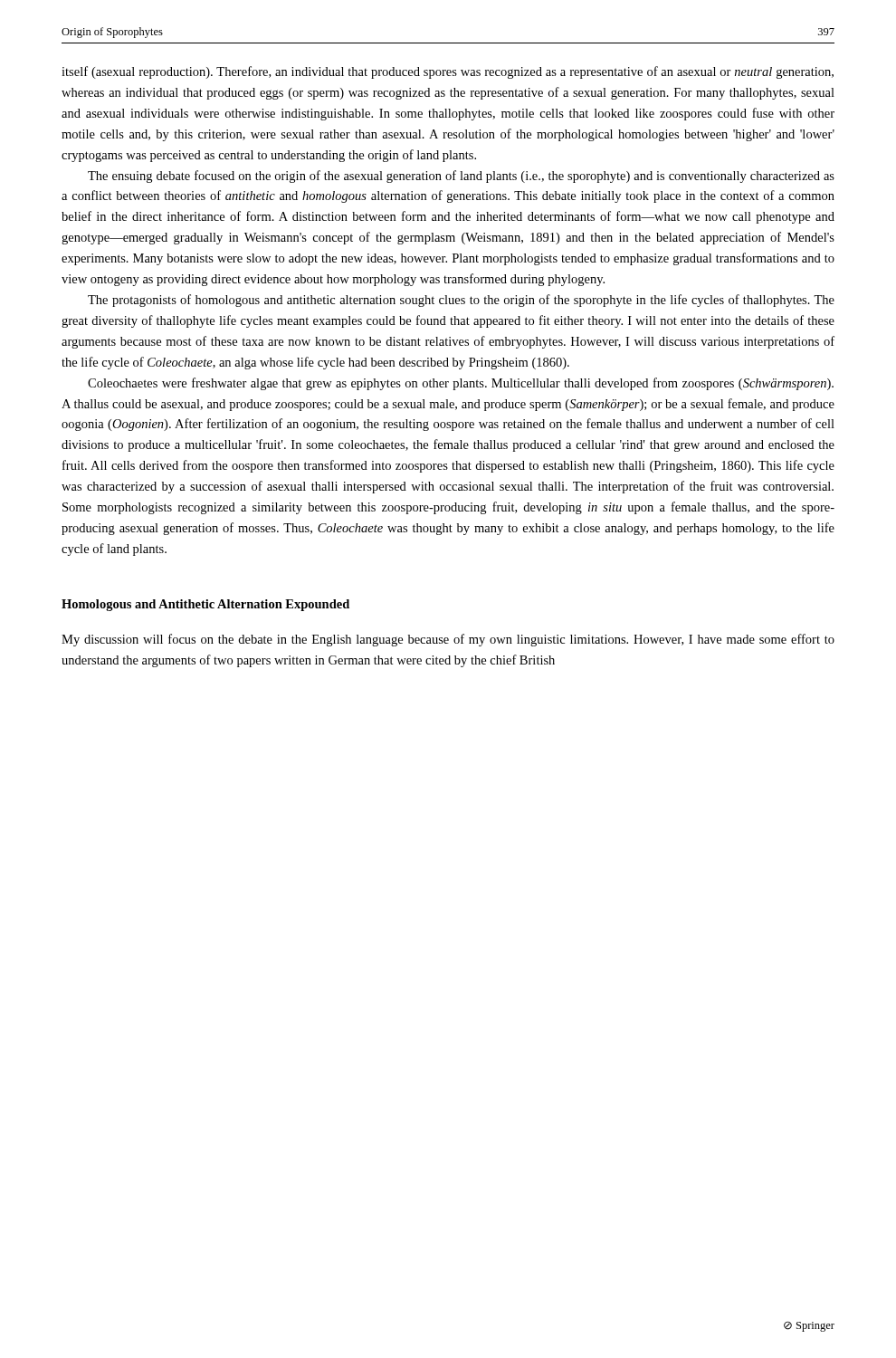Image resolution: width=896 pixels, height=1358 pixels.
Task: Locate the block of text that opens with "My discussion will focus on the"
Action: [x=448, y=650]
